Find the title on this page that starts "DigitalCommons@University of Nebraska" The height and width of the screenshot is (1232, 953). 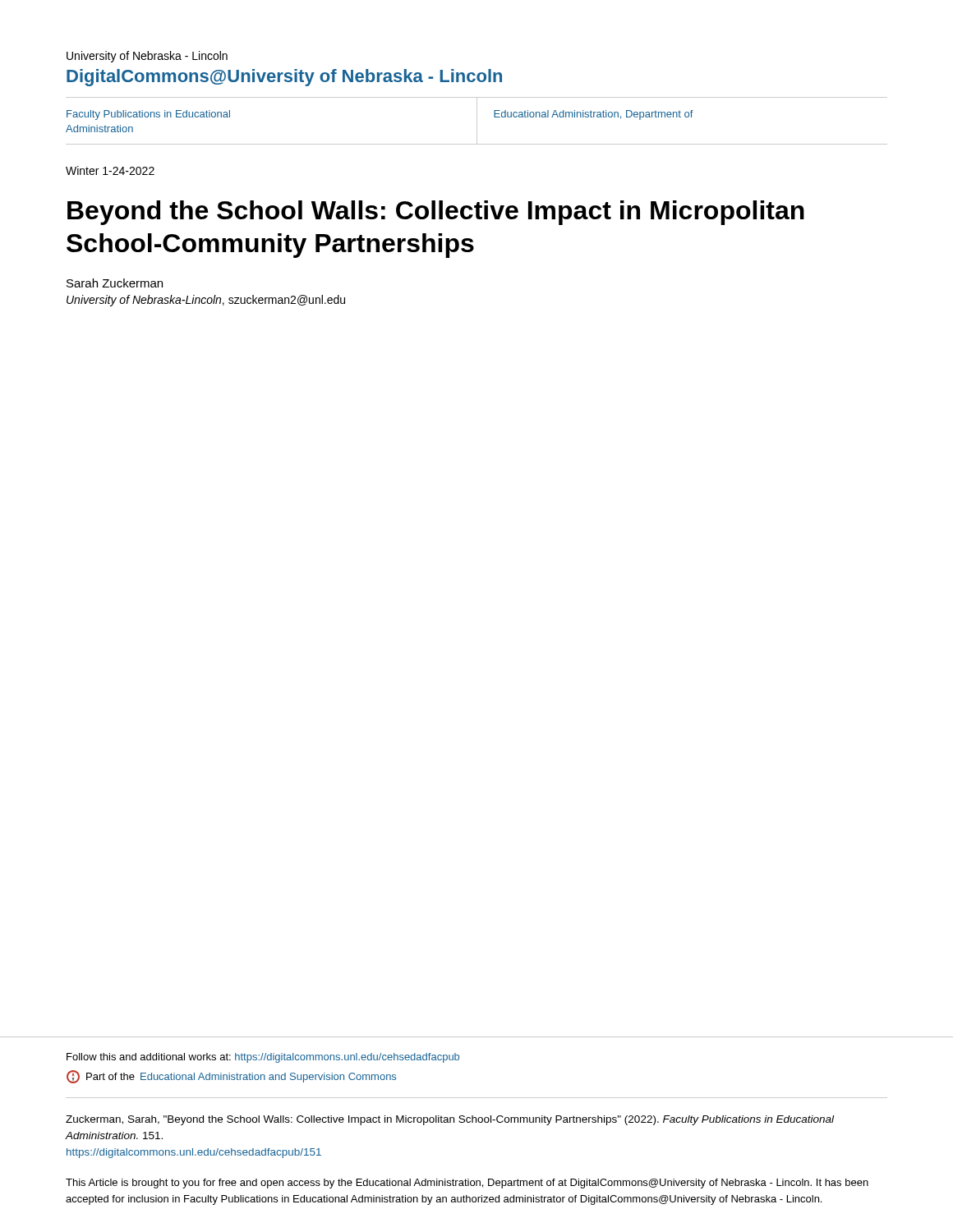[x=476, y=76]
